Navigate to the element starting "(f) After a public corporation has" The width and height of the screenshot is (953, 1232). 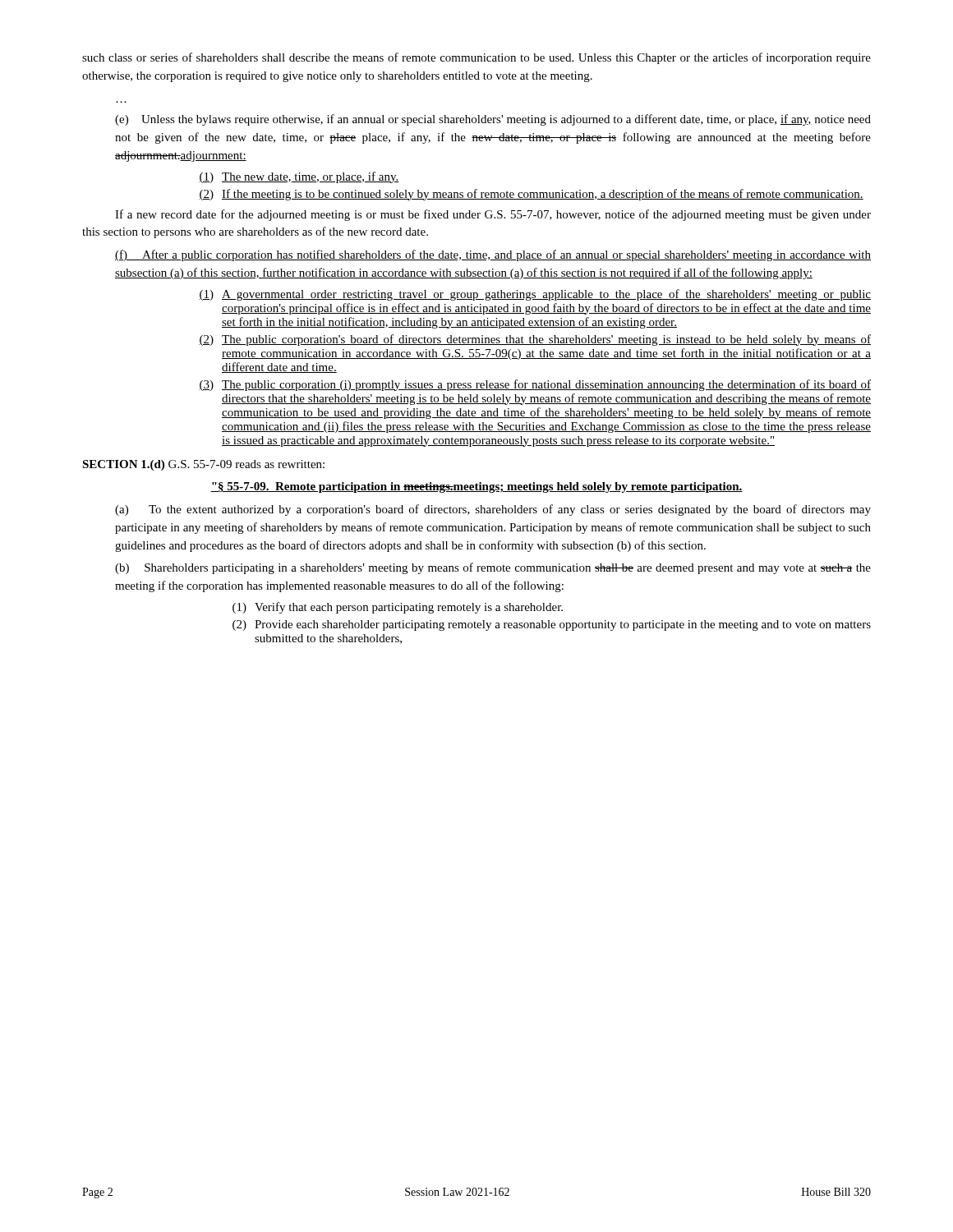493,264
